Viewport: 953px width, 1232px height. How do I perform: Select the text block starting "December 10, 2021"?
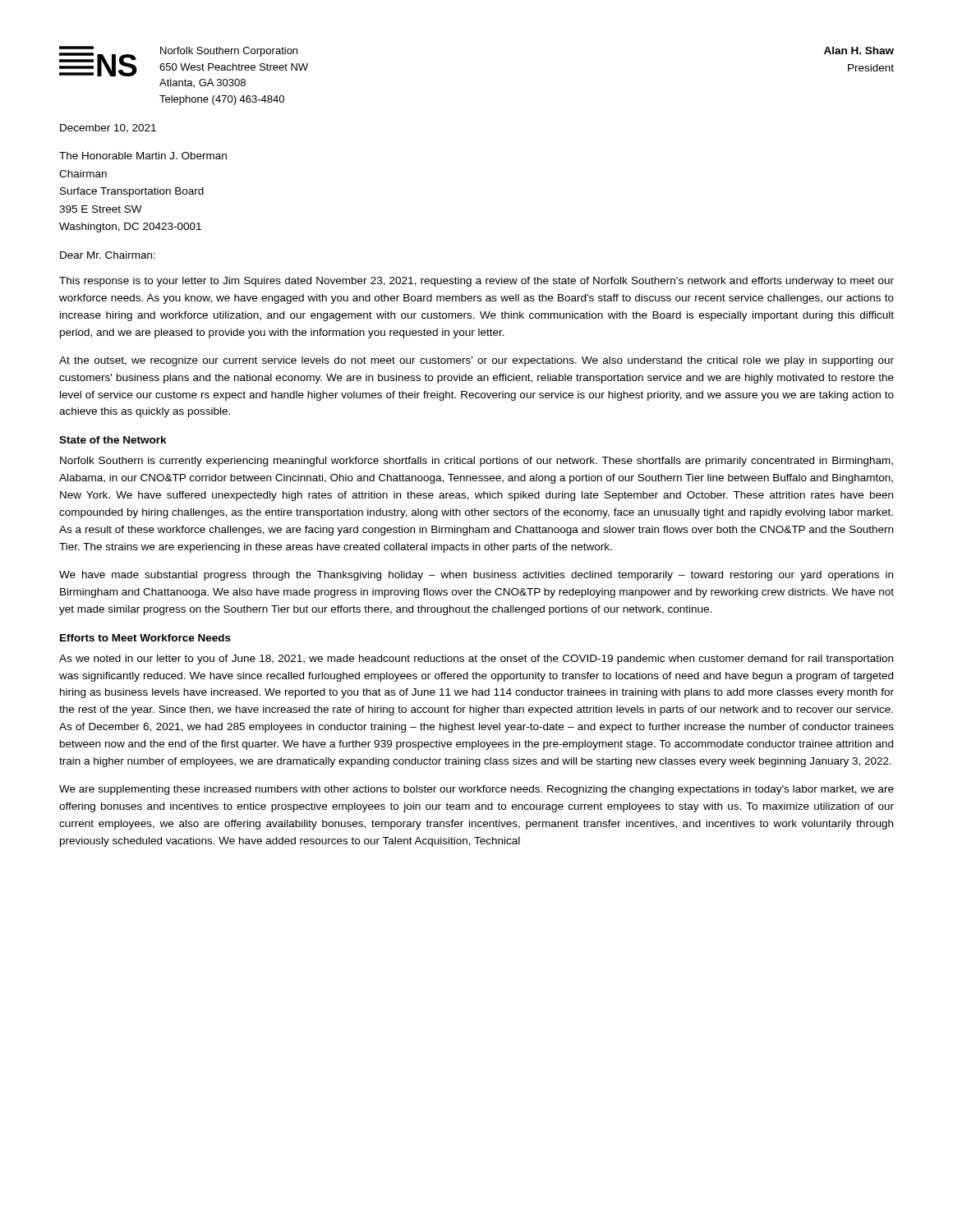click(108, 128)
